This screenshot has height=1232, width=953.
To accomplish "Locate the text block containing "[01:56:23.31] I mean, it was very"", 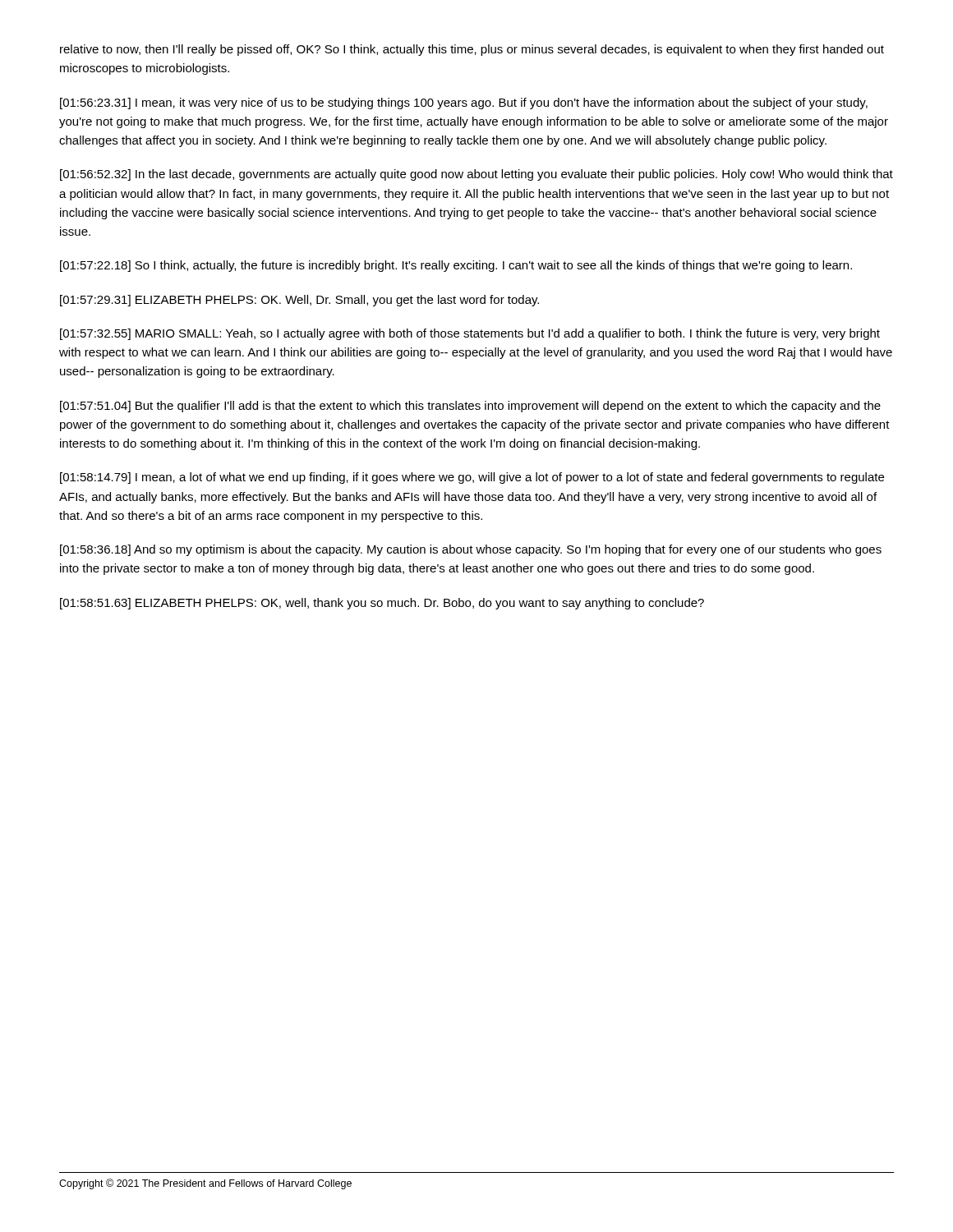I will pyautogui.click(x=474, y=121).
